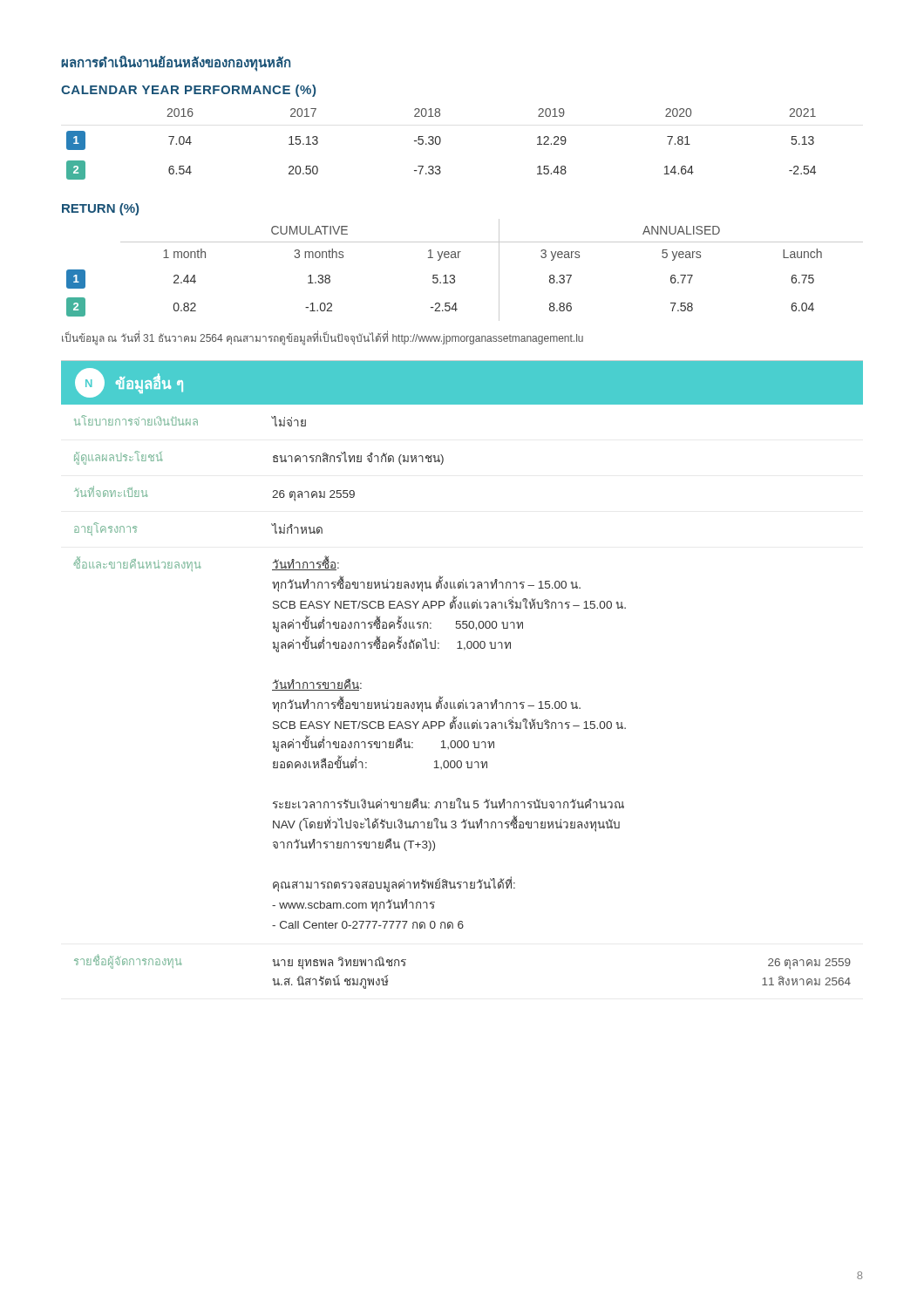
Task: Locate the table with the text "2017"
Action: [x=462, y=133]
